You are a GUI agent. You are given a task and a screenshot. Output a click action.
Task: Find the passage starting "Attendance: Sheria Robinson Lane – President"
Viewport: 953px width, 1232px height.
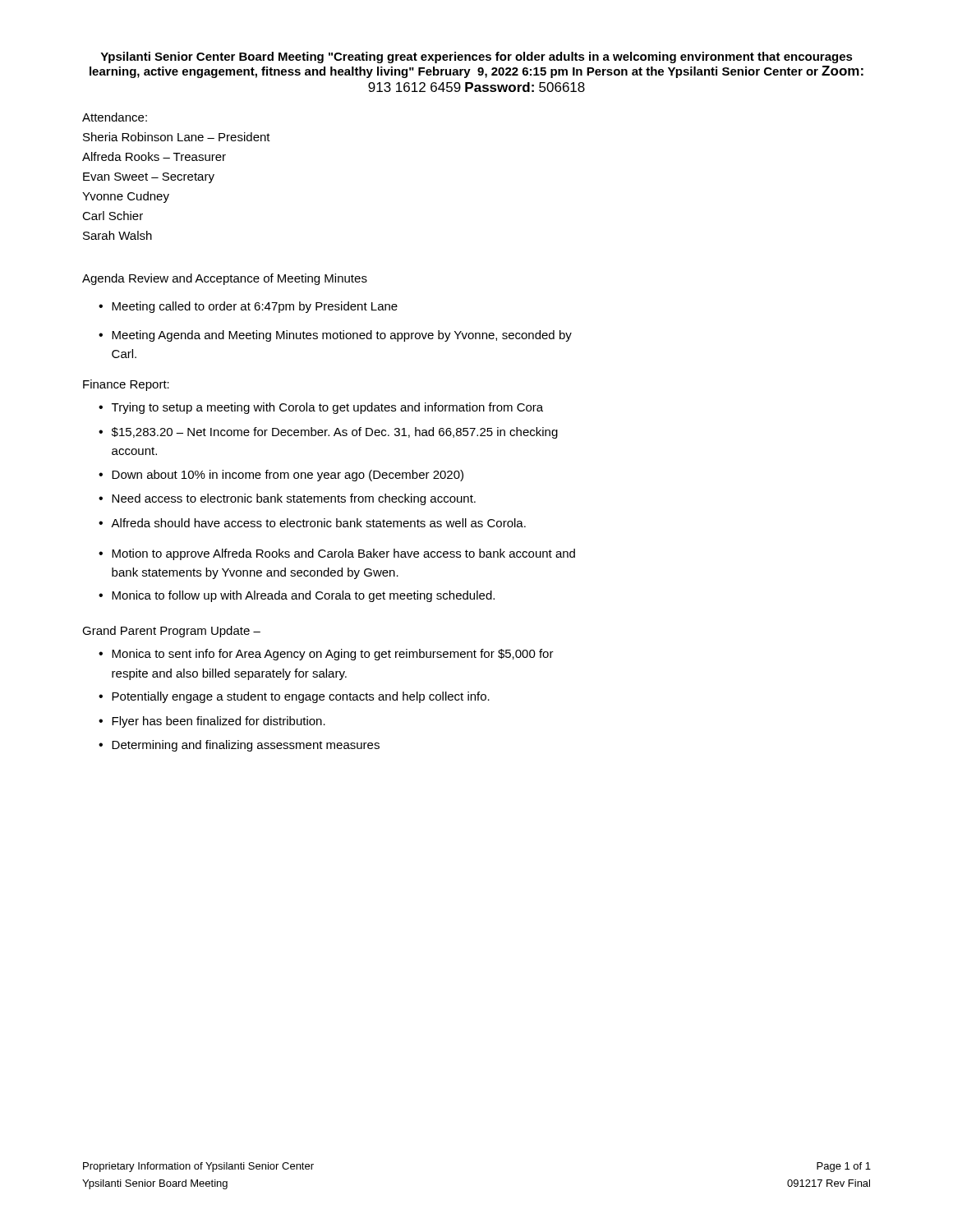pyautogui.click(x=176, y=176)
